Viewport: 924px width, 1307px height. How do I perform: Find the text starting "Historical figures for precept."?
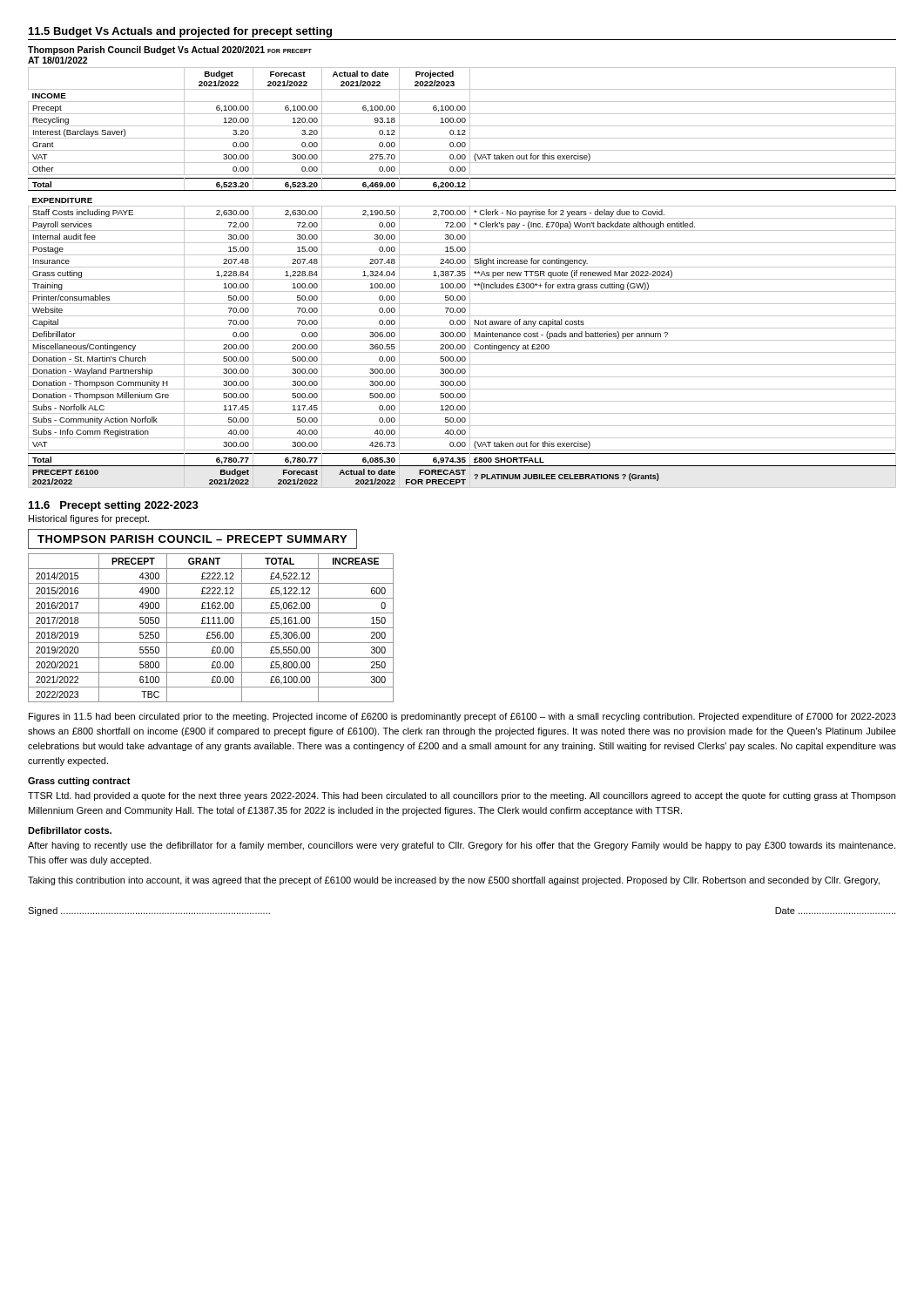coord(89,518)
